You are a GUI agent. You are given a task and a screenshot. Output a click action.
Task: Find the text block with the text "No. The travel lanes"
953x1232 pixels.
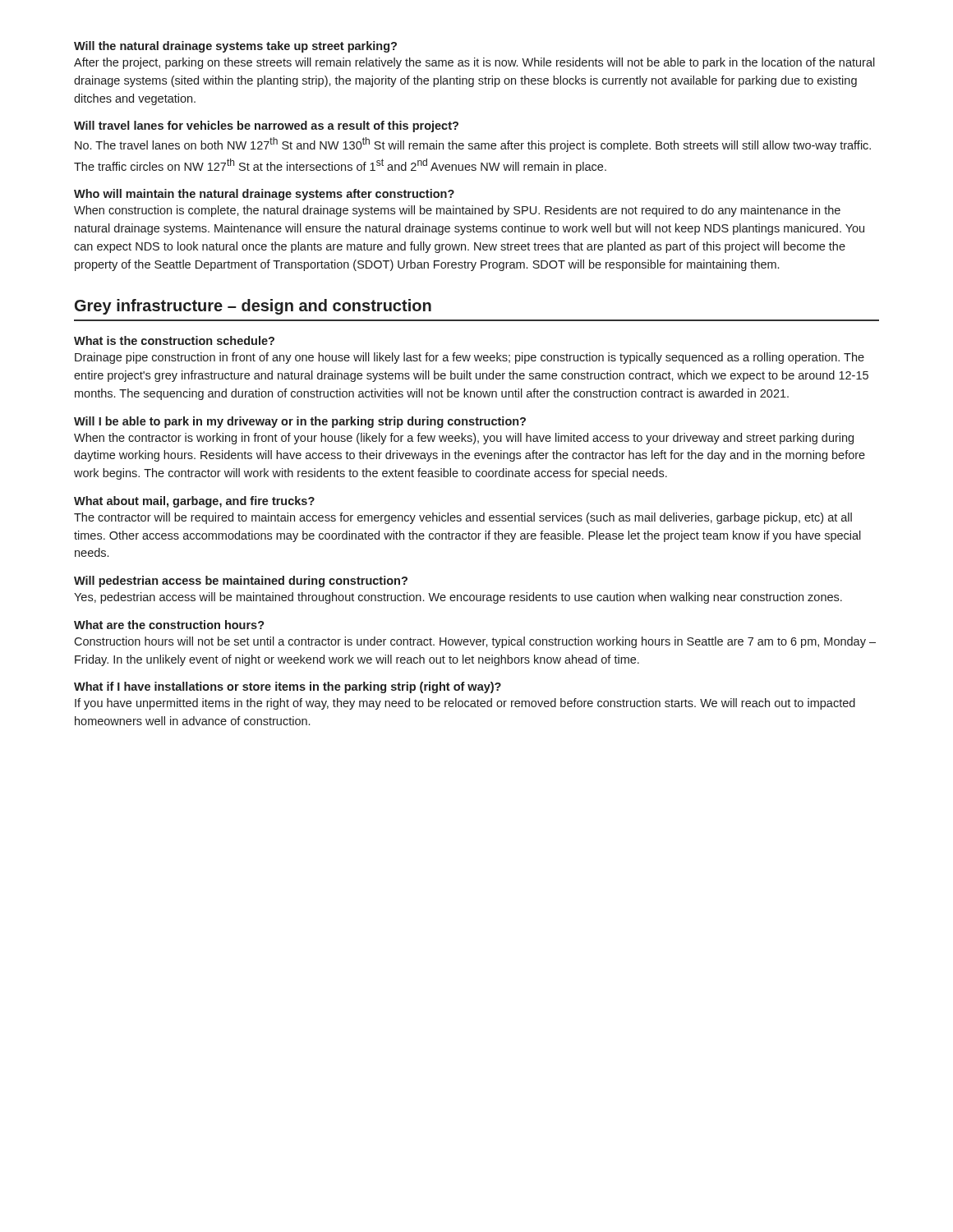tap(473, 154)
